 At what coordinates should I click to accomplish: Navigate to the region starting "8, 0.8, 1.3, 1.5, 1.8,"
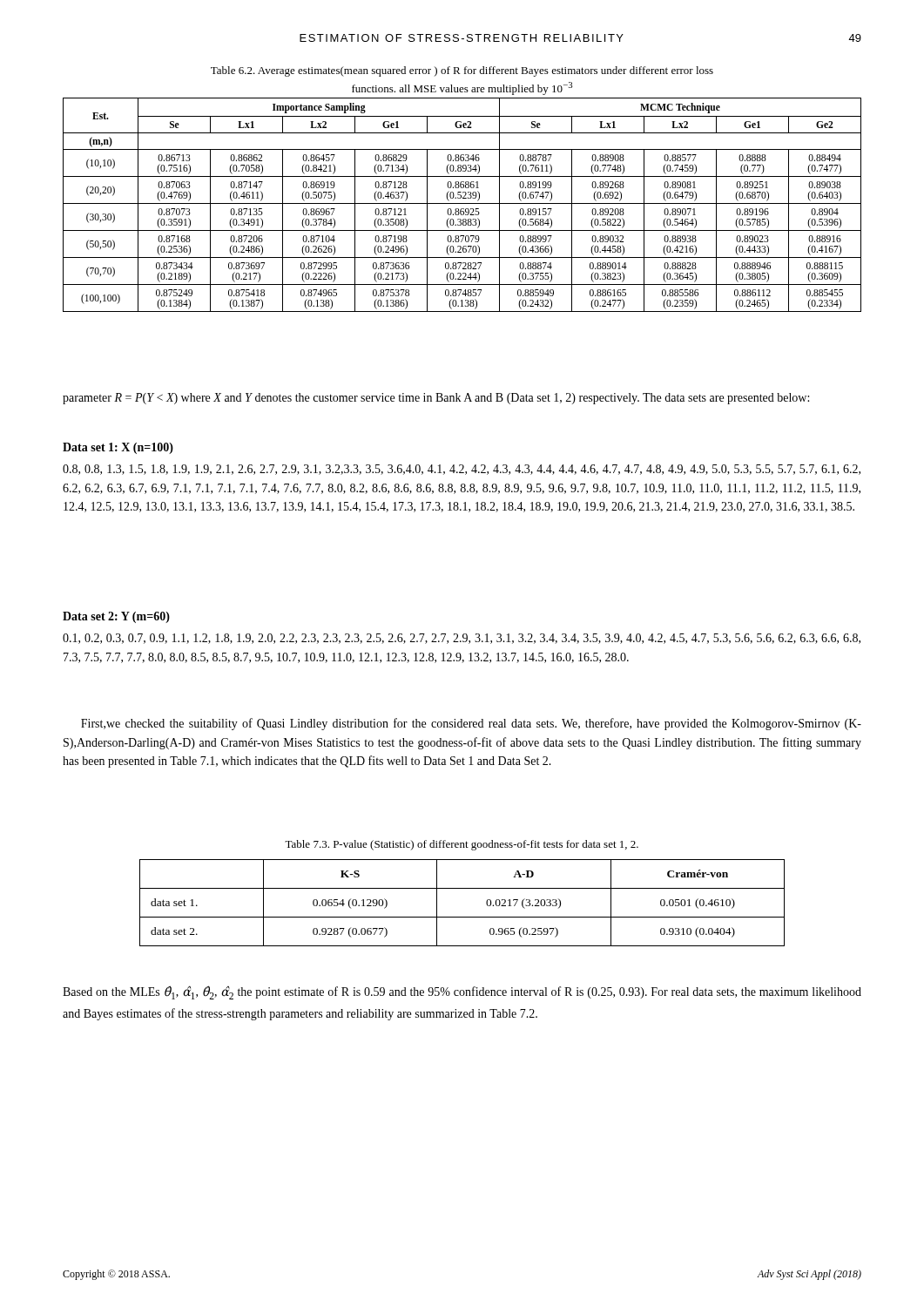462,488
